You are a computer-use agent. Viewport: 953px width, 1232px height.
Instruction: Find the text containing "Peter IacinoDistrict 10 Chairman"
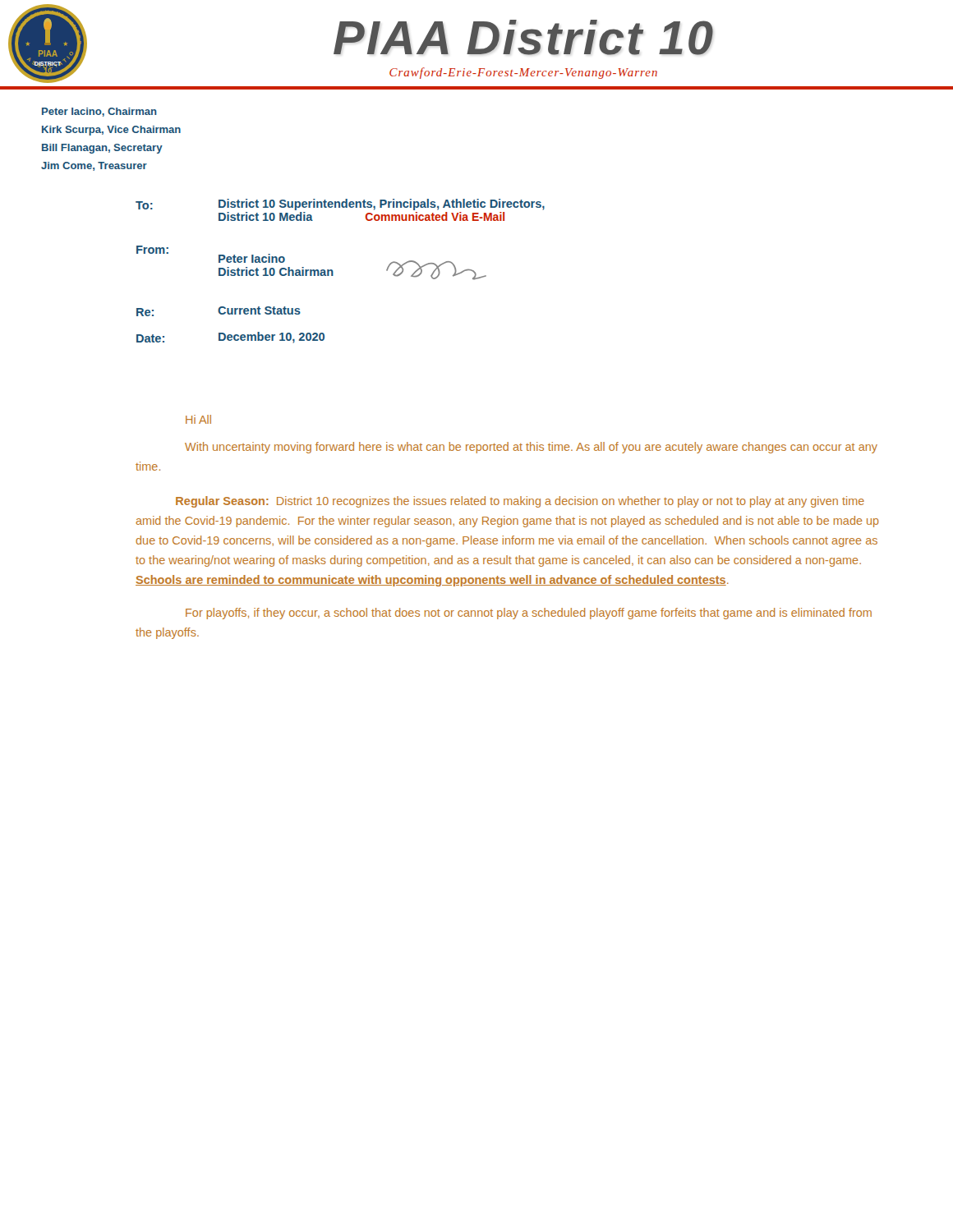[285, 268]
